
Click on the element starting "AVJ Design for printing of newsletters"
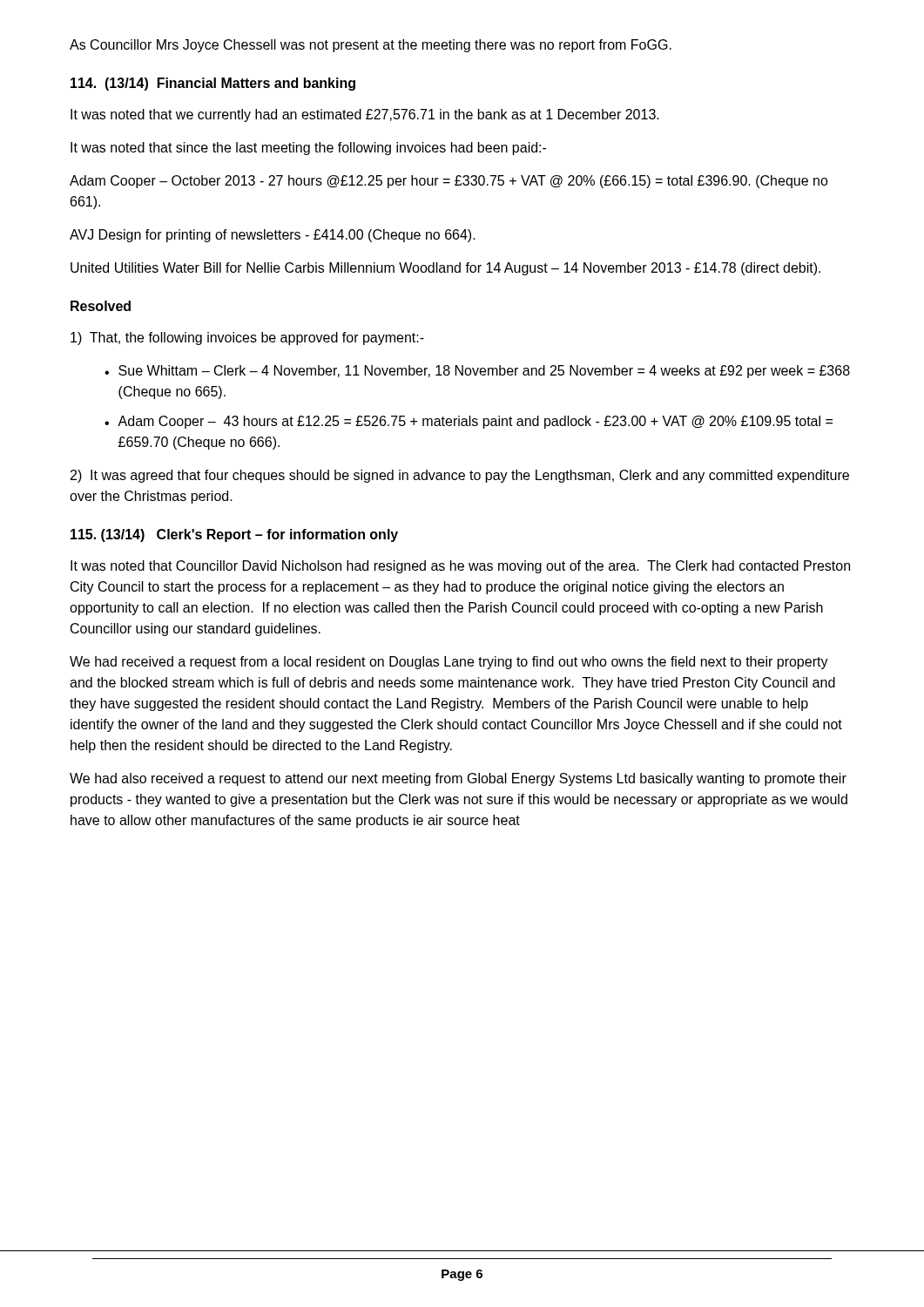(273, 235)
